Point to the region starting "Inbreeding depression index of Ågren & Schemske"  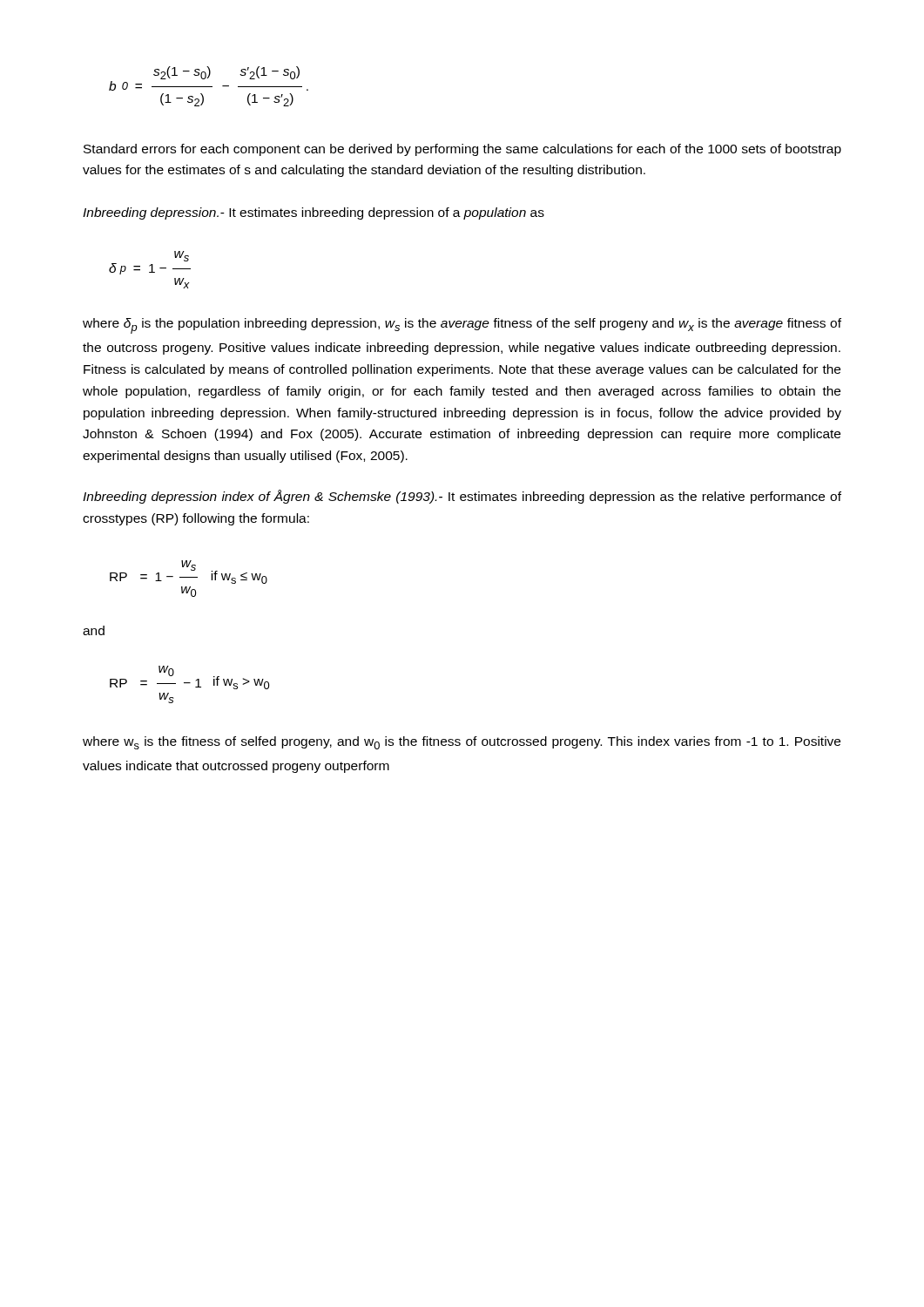(462, 507)
